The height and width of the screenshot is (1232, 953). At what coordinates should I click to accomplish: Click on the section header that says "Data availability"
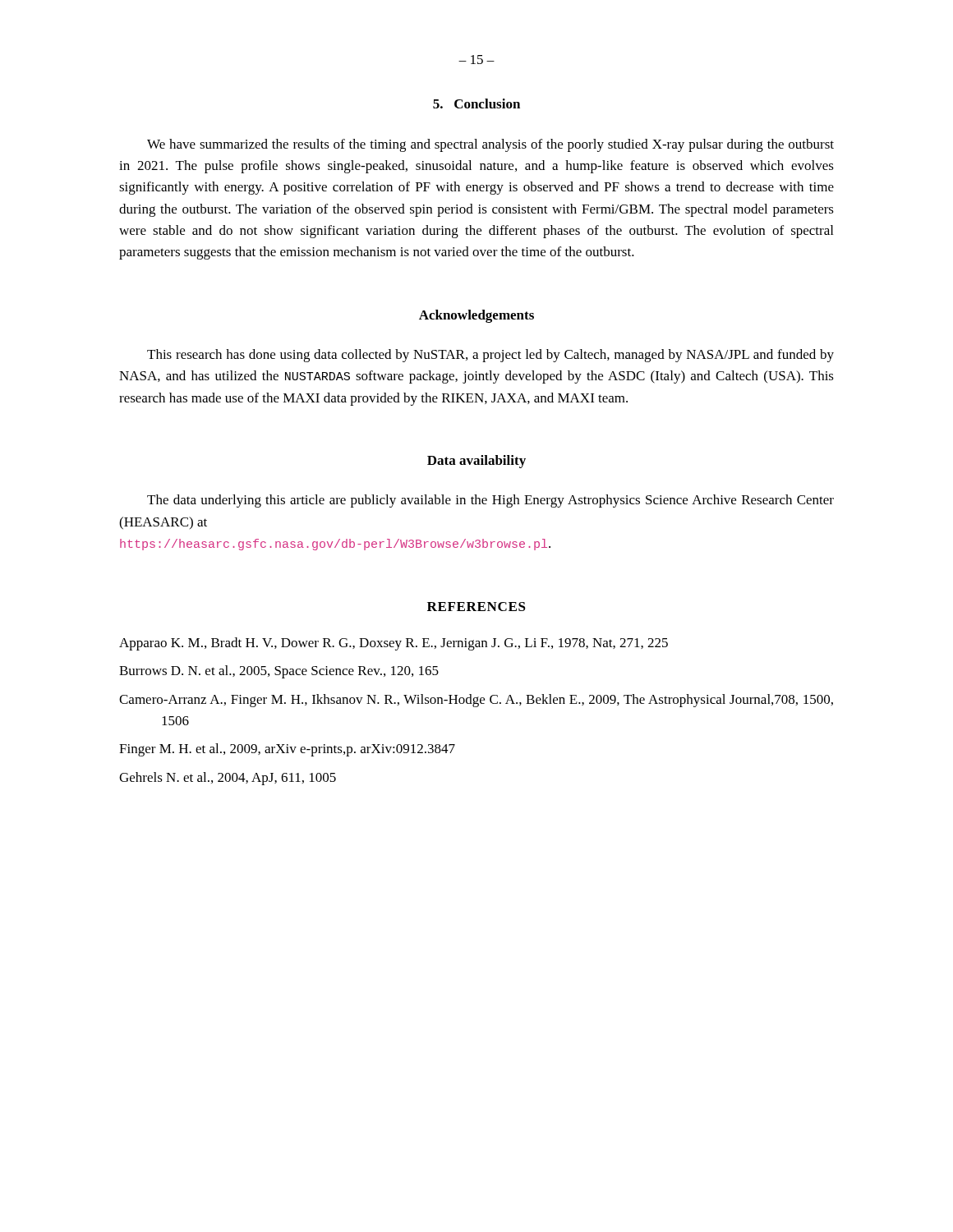476,460
